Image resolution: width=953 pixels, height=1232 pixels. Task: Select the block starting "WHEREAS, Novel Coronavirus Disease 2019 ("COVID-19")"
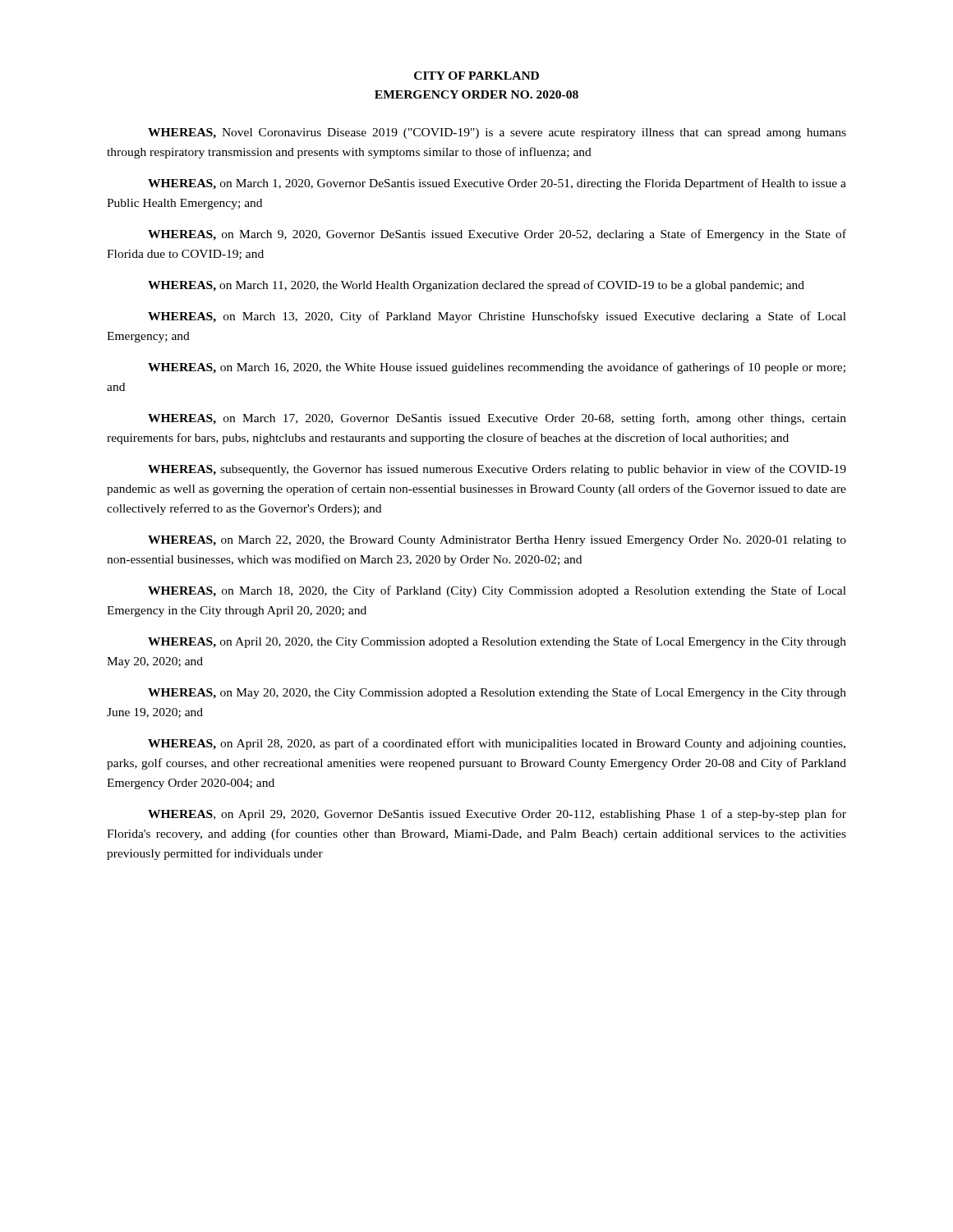coord(476,141)
